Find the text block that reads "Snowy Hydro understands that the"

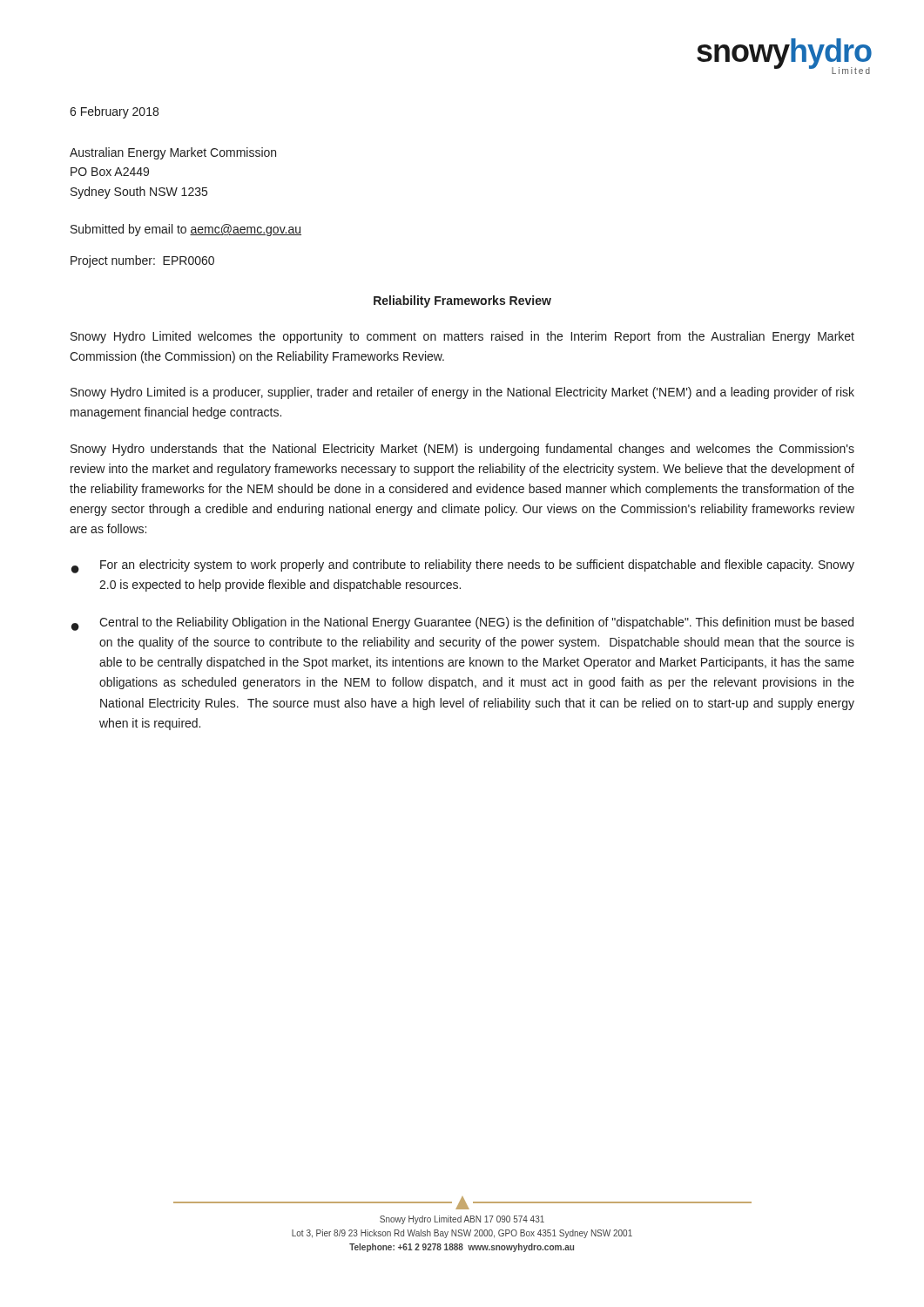pos(462,489)
